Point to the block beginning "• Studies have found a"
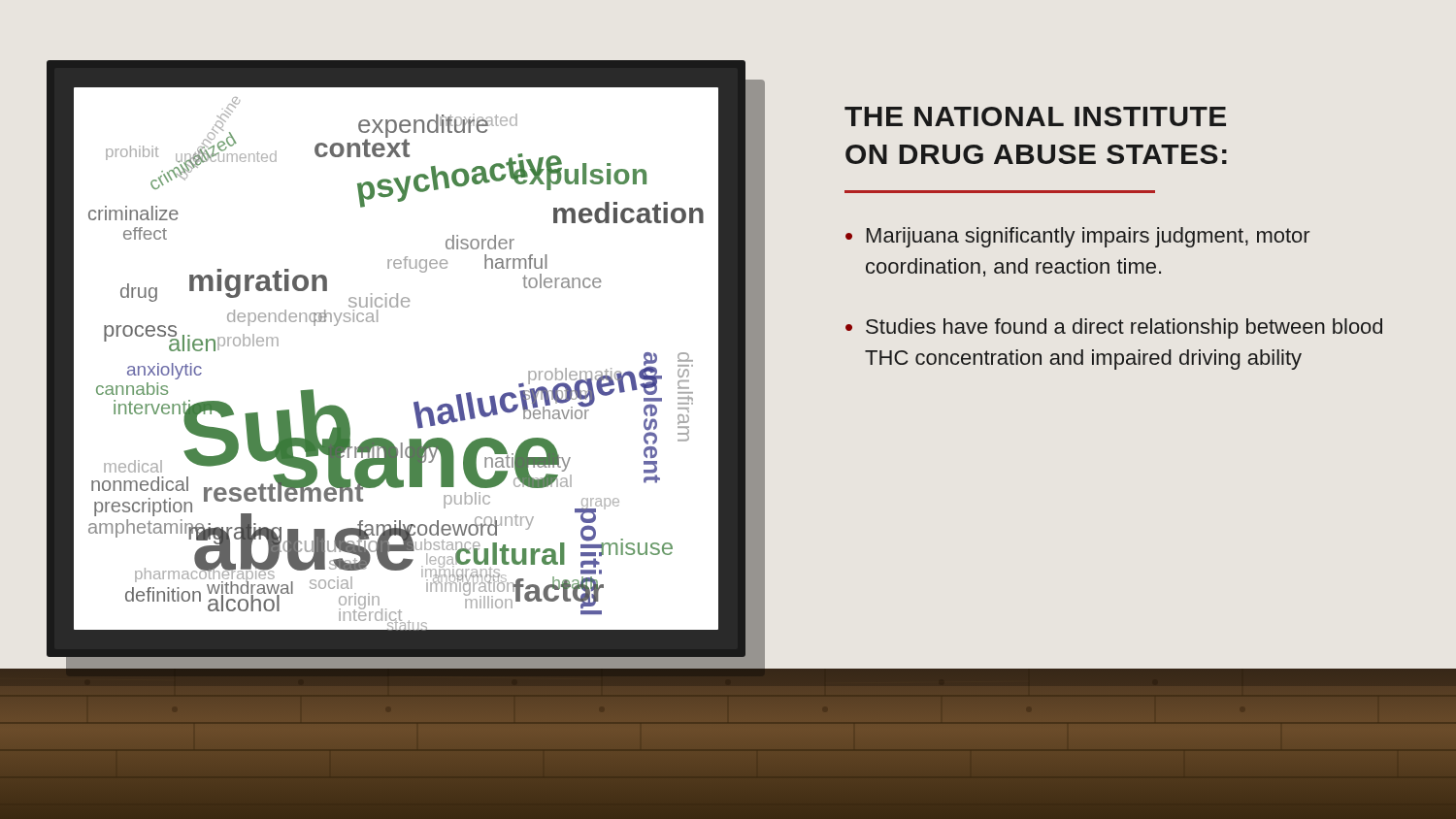 (1126, 342)
